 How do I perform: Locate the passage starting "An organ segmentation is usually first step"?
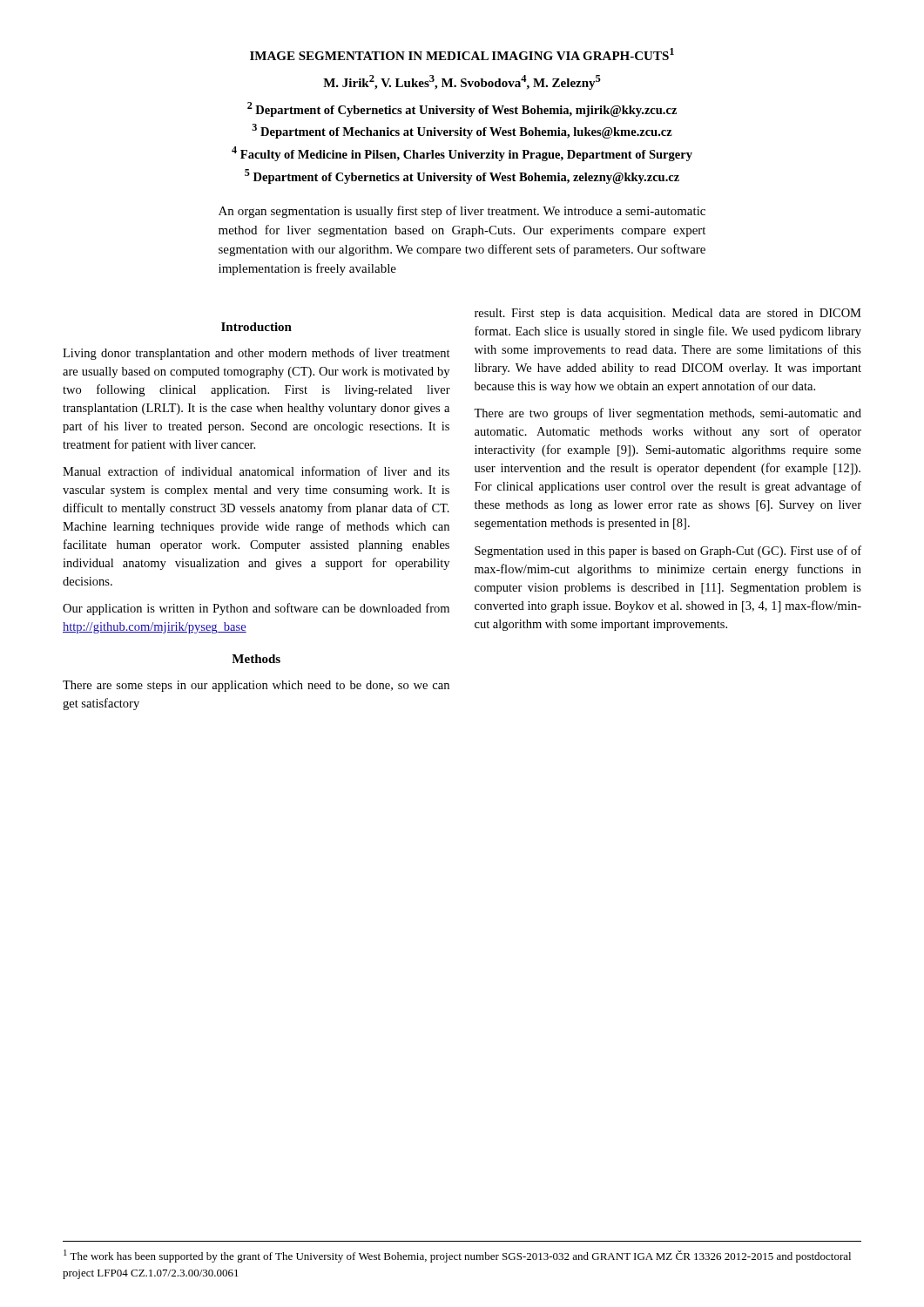[x=462, y=240]
